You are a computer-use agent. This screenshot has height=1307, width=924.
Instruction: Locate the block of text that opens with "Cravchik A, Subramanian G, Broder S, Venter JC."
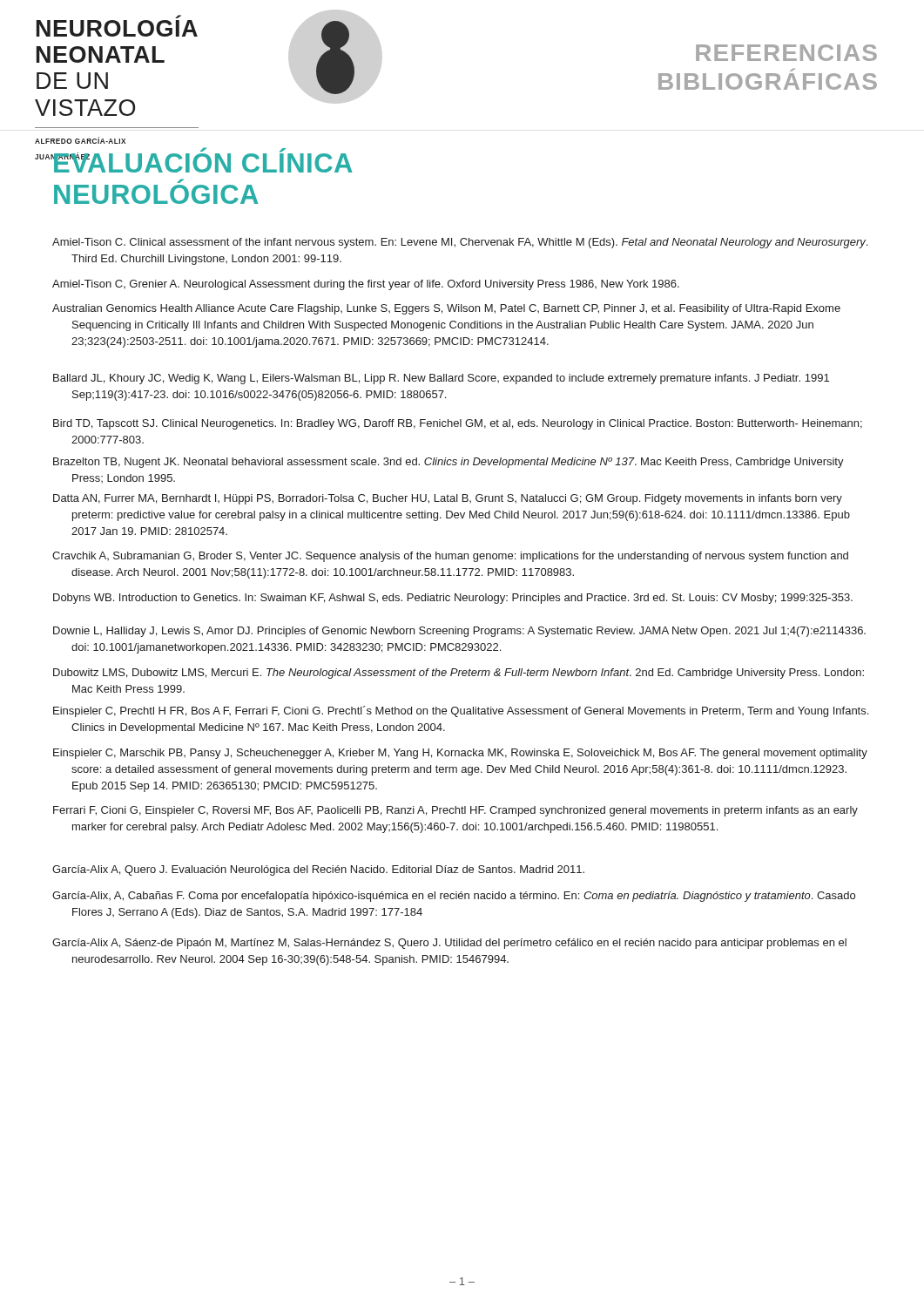click(451, 564)
